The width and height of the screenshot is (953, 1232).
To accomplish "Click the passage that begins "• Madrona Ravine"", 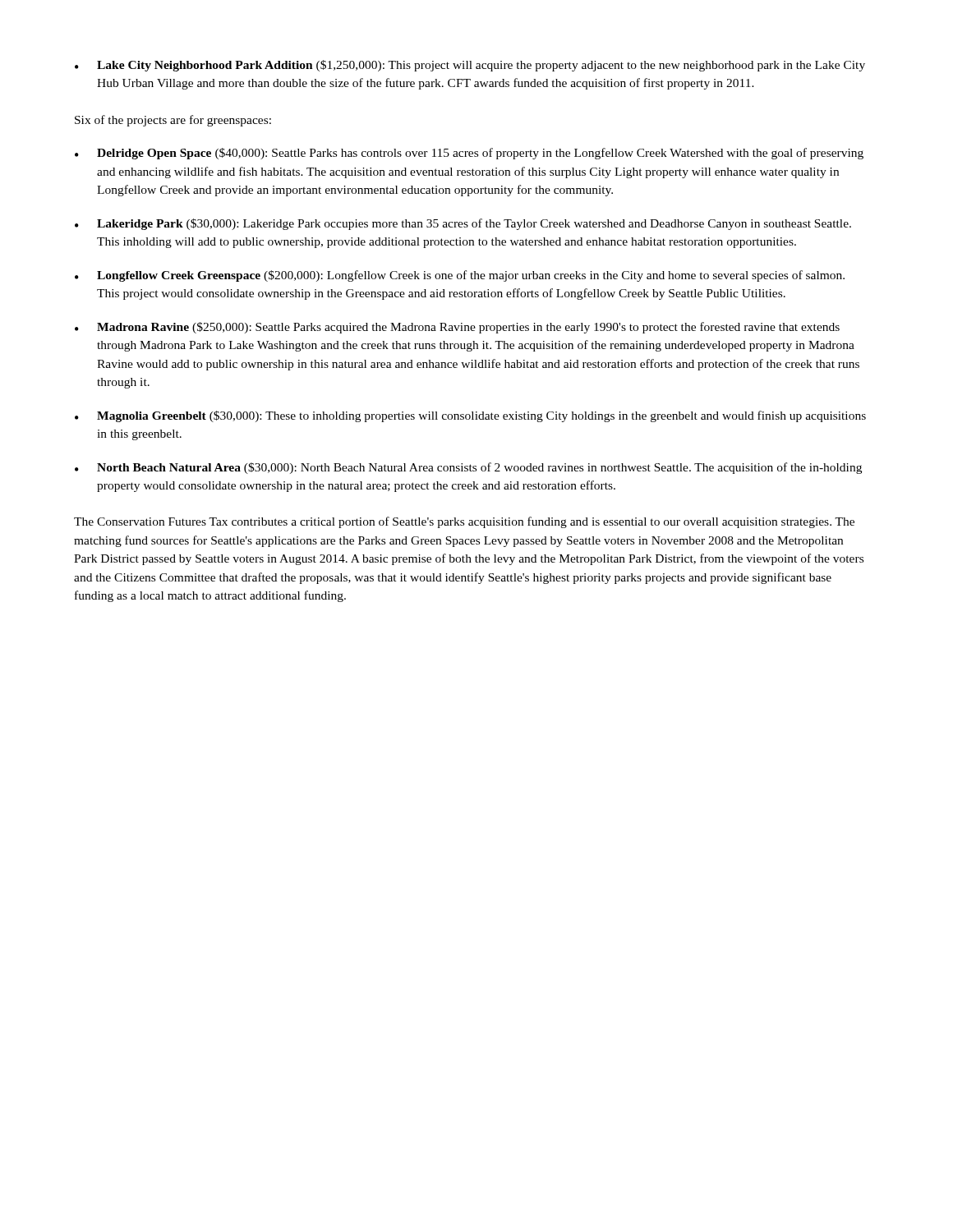I will tap(470, 355).
